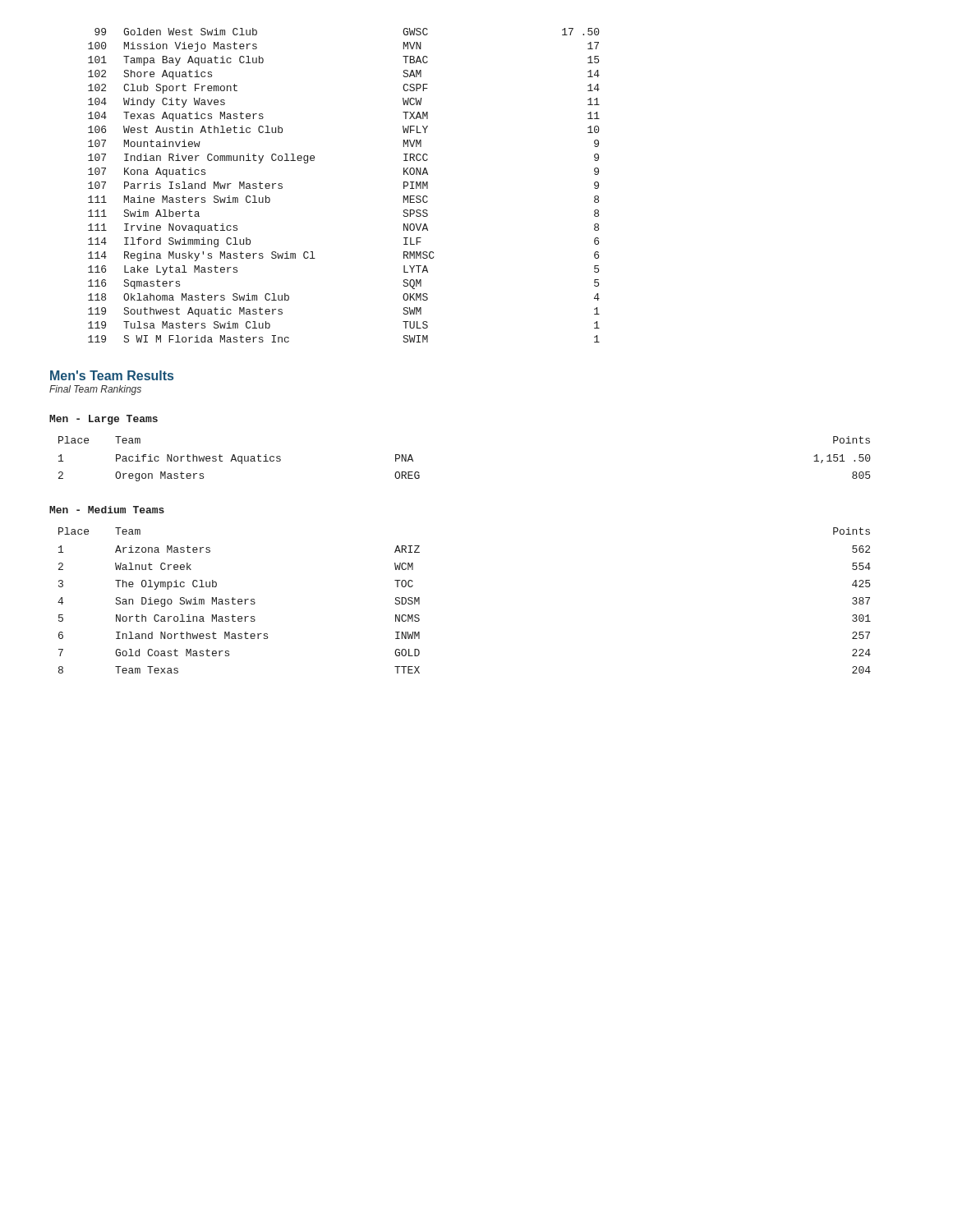Image resolution: width=953 pixels, height=1232 pixels.
Task: Find the list item that reads "111Swim AlbertaSPSS8"
Action: click(97, 213)
